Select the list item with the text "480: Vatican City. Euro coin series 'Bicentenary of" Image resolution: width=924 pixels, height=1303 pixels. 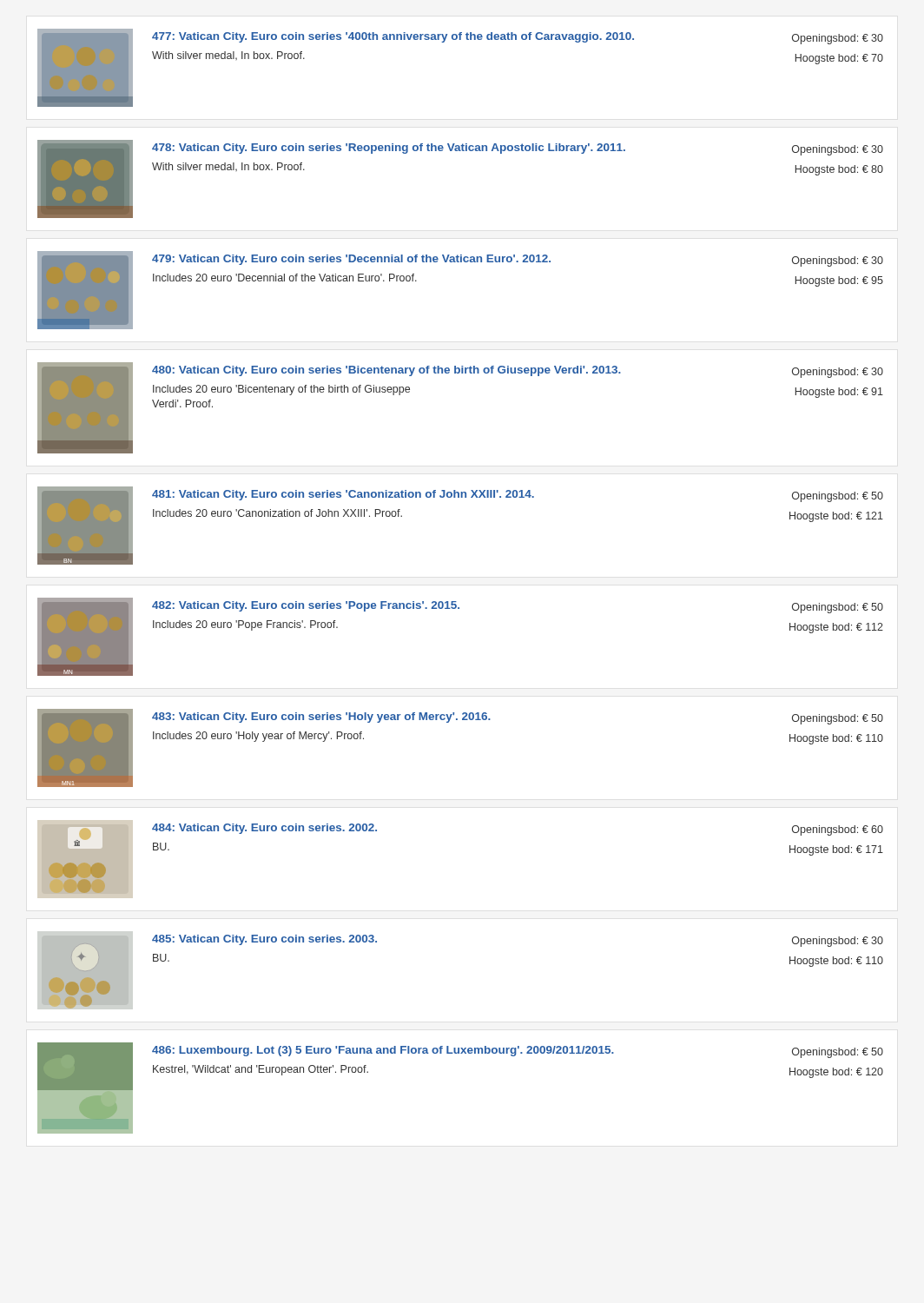[460, 408]
